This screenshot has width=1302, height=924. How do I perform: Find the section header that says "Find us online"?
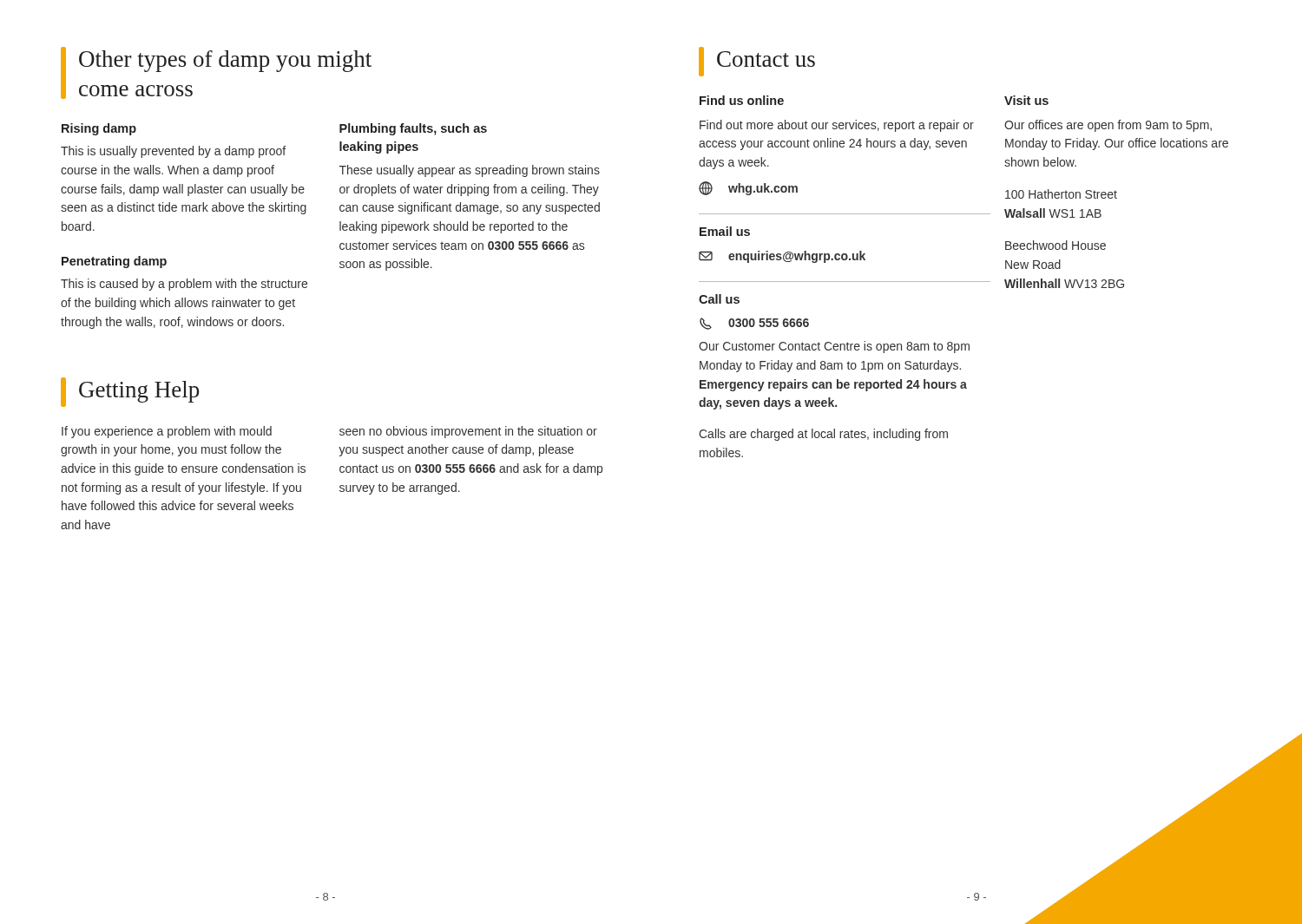(x=741, y=101)
